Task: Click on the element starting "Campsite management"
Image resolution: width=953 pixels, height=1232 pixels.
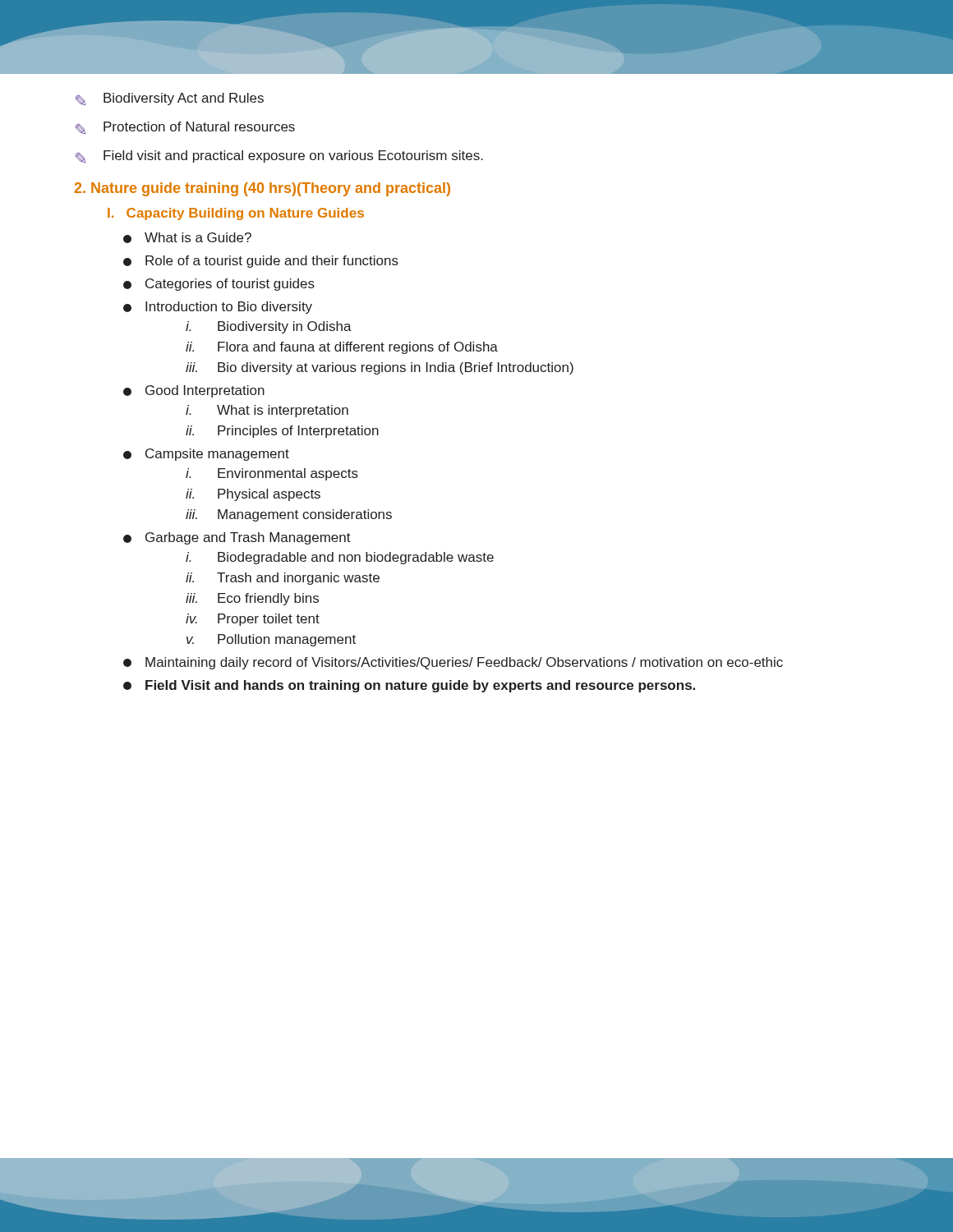Action: coord(206,454)
